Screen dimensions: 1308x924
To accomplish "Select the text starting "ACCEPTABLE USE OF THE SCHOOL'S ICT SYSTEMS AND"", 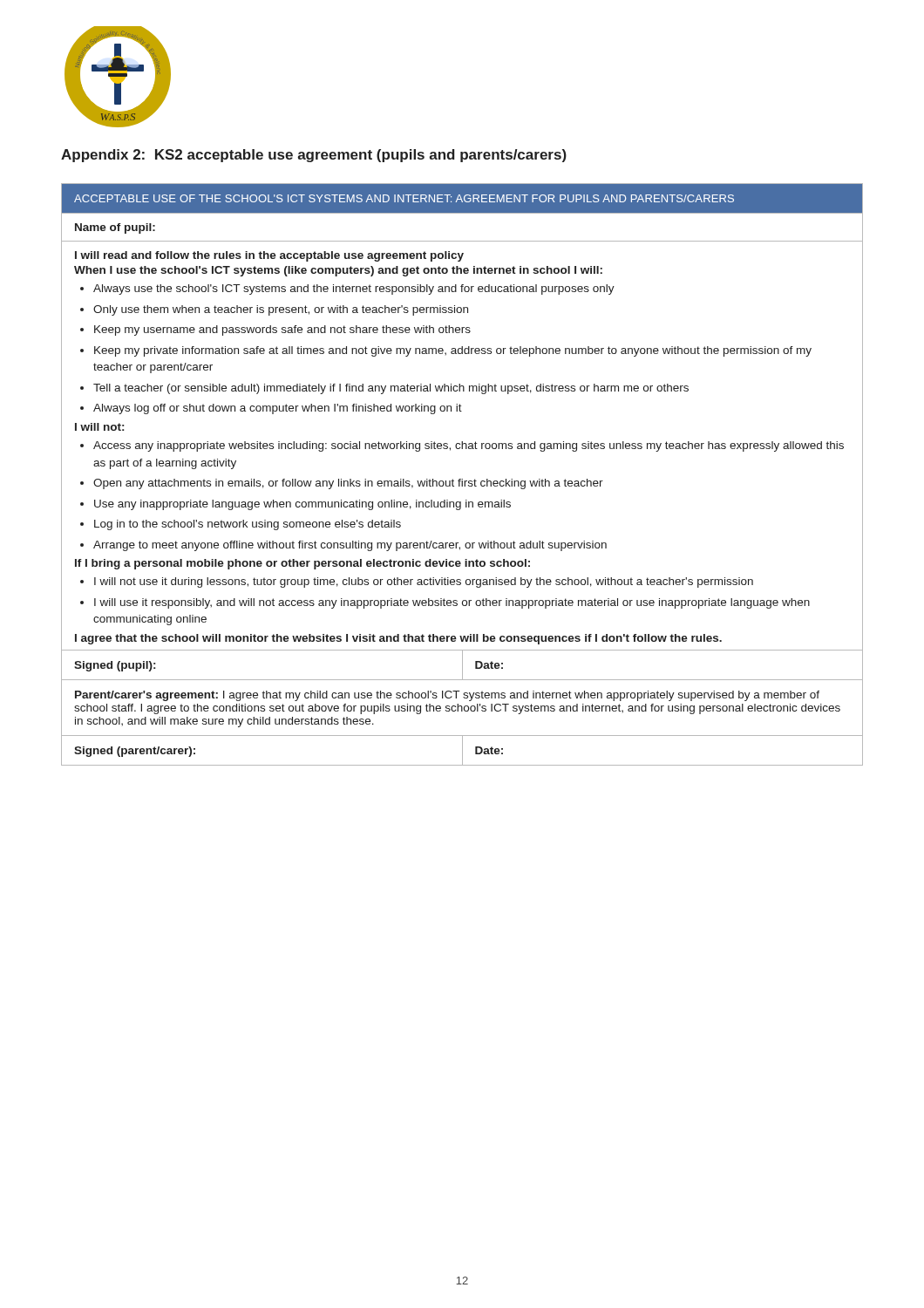I will (404, 198).
